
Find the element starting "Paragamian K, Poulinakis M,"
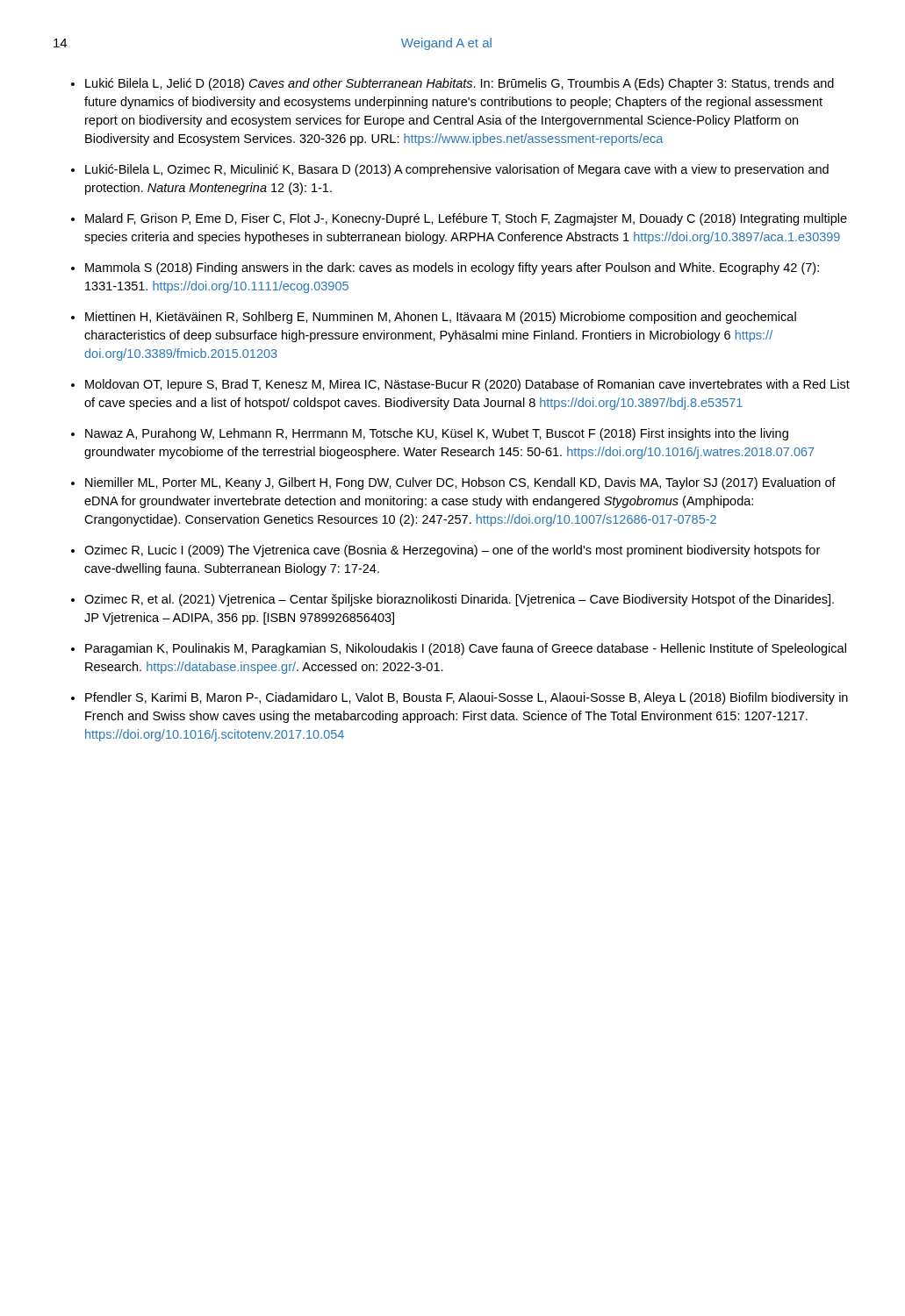pos(466,658)
